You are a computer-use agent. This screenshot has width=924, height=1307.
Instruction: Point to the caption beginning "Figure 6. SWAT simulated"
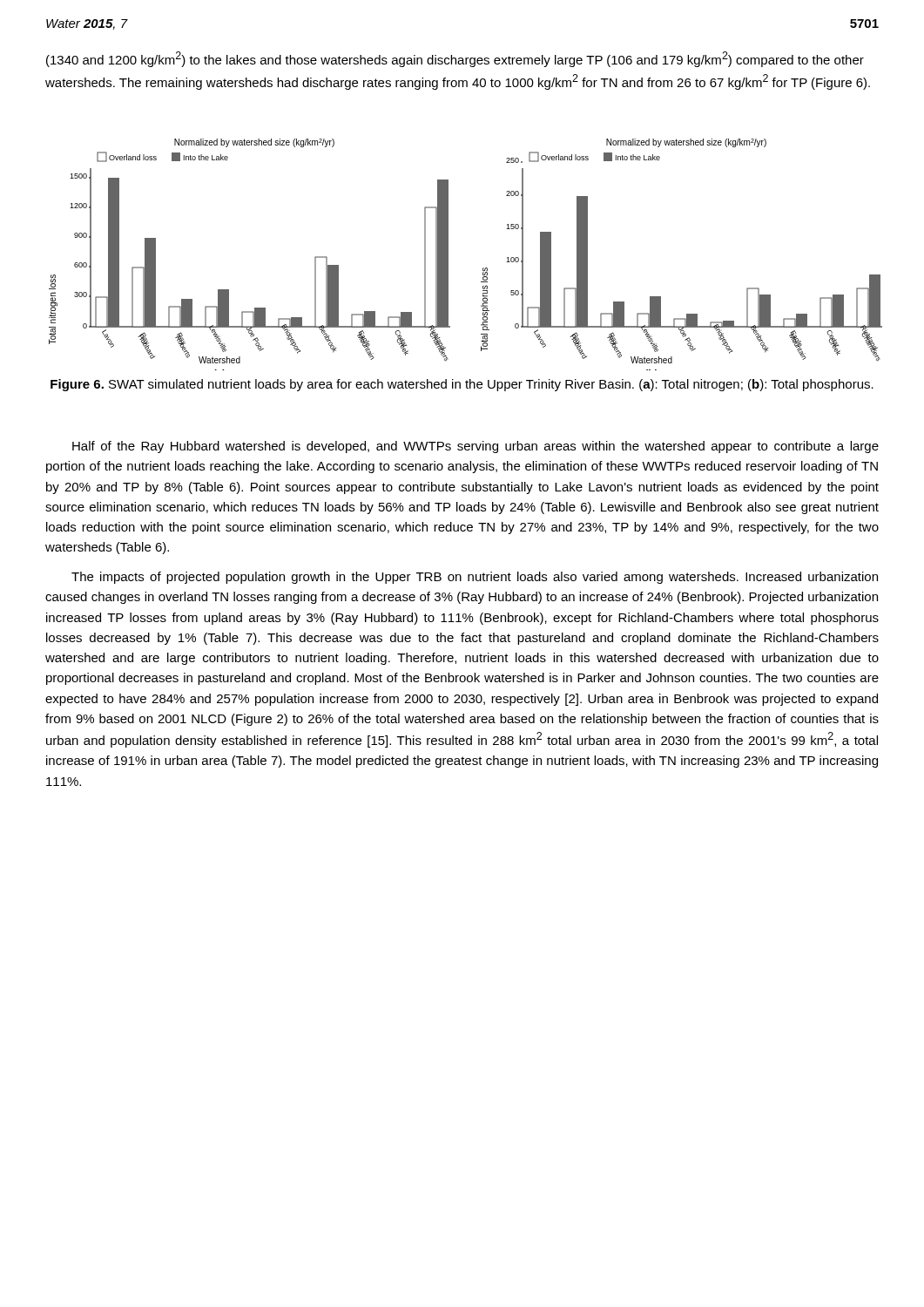coord(462,384)
